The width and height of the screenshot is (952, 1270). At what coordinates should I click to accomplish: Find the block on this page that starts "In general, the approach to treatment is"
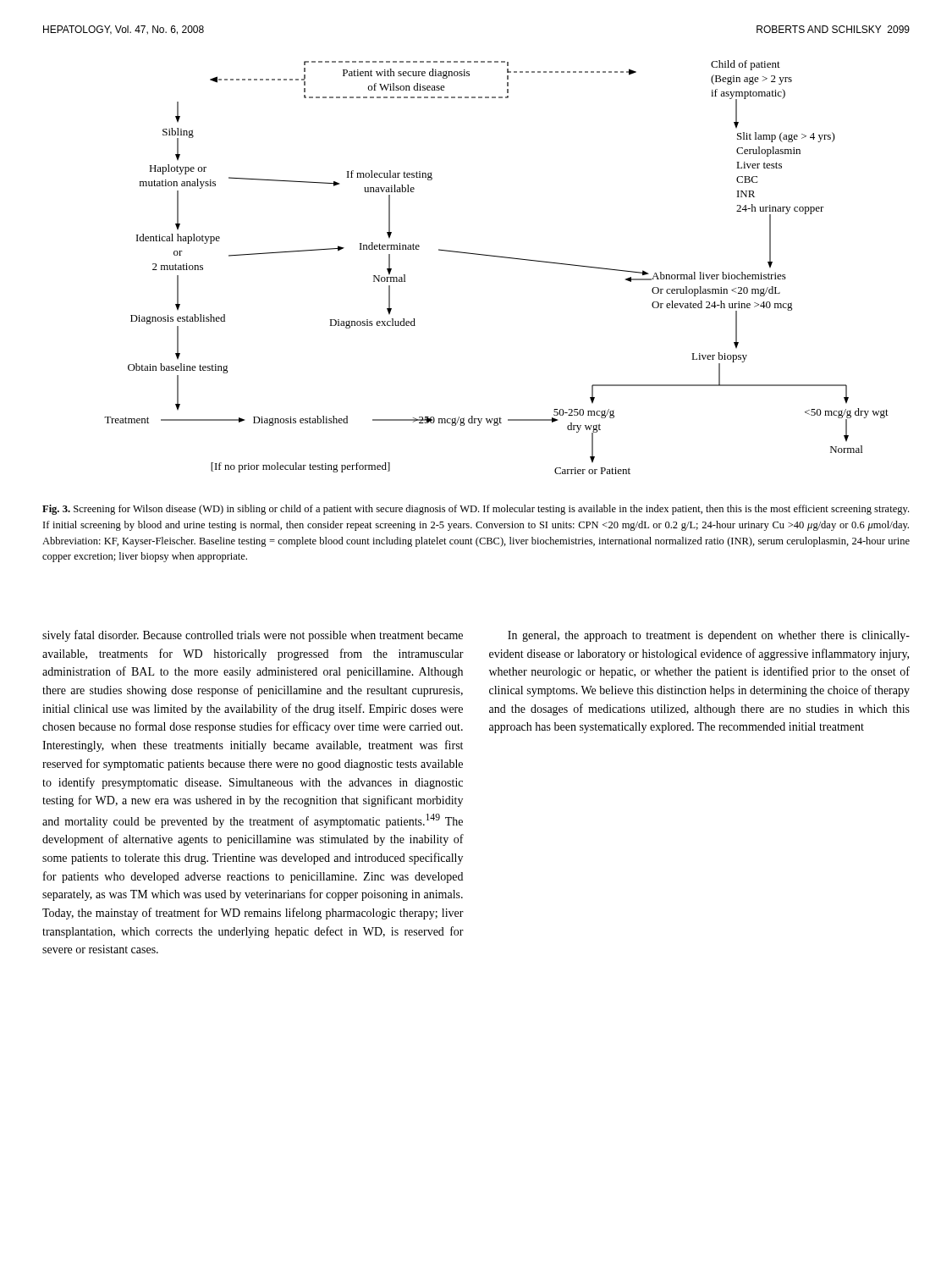coord(699,681)
